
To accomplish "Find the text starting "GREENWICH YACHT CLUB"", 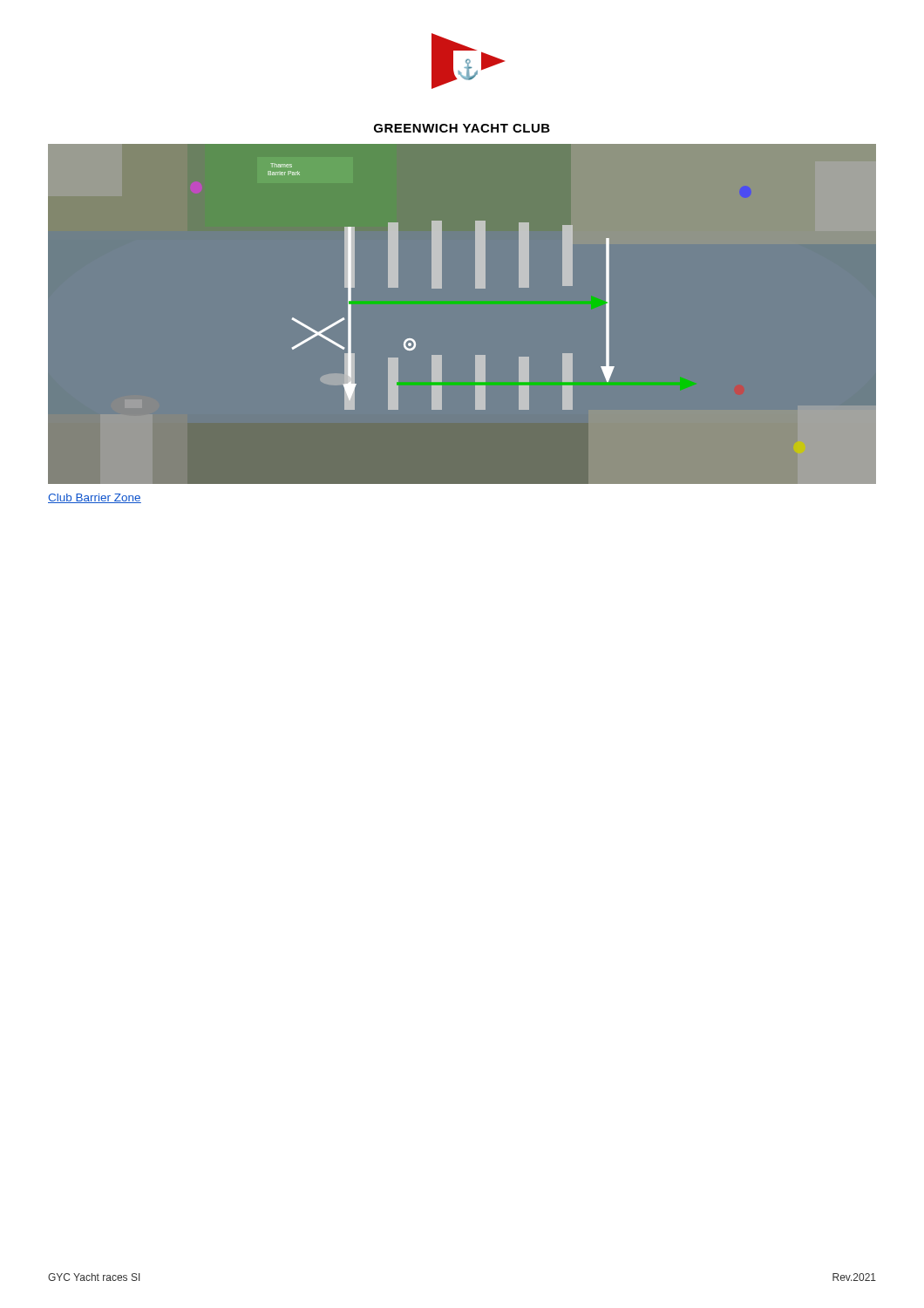I will (462, 128).
